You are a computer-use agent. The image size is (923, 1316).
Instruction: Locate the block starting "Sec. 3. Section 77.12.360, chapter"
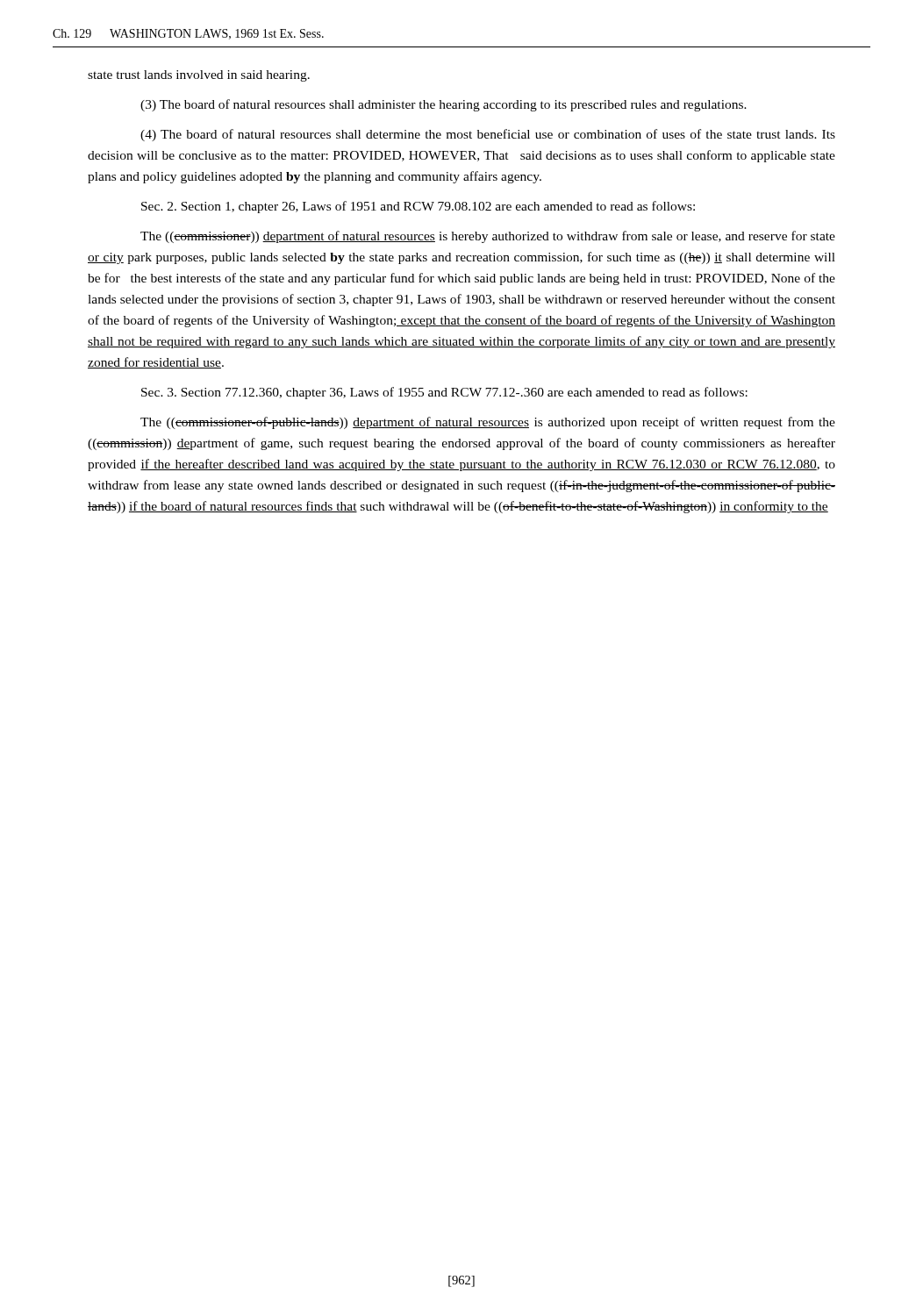click(462, 392)
